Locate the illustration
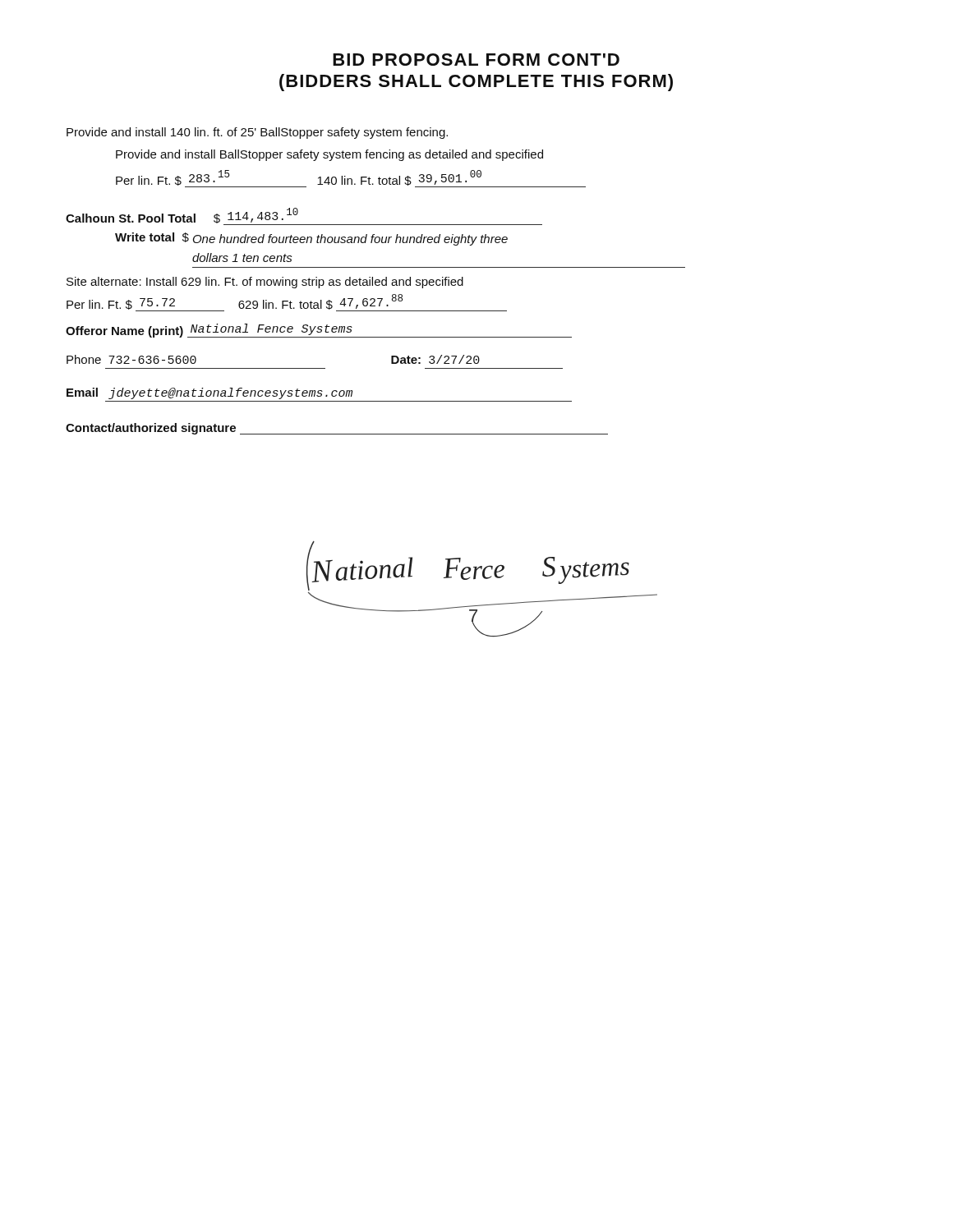Image resolution: width=953 pixels, height=1232 pixels. (x=476, y=575)
